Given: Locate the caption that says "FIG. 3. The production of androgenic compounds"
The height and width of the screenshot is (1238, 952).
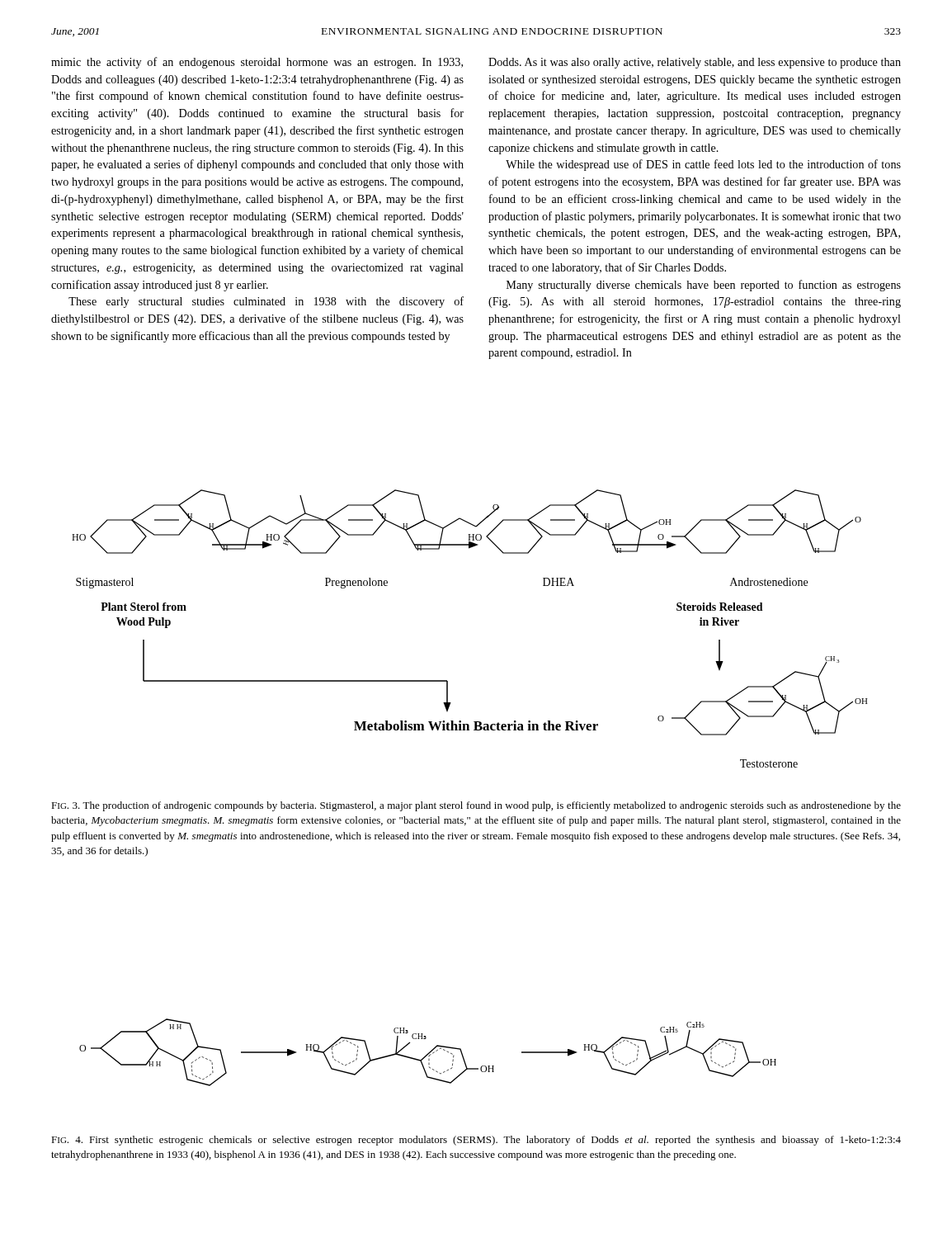Looking at the screenshot, I should pos(476,828).
